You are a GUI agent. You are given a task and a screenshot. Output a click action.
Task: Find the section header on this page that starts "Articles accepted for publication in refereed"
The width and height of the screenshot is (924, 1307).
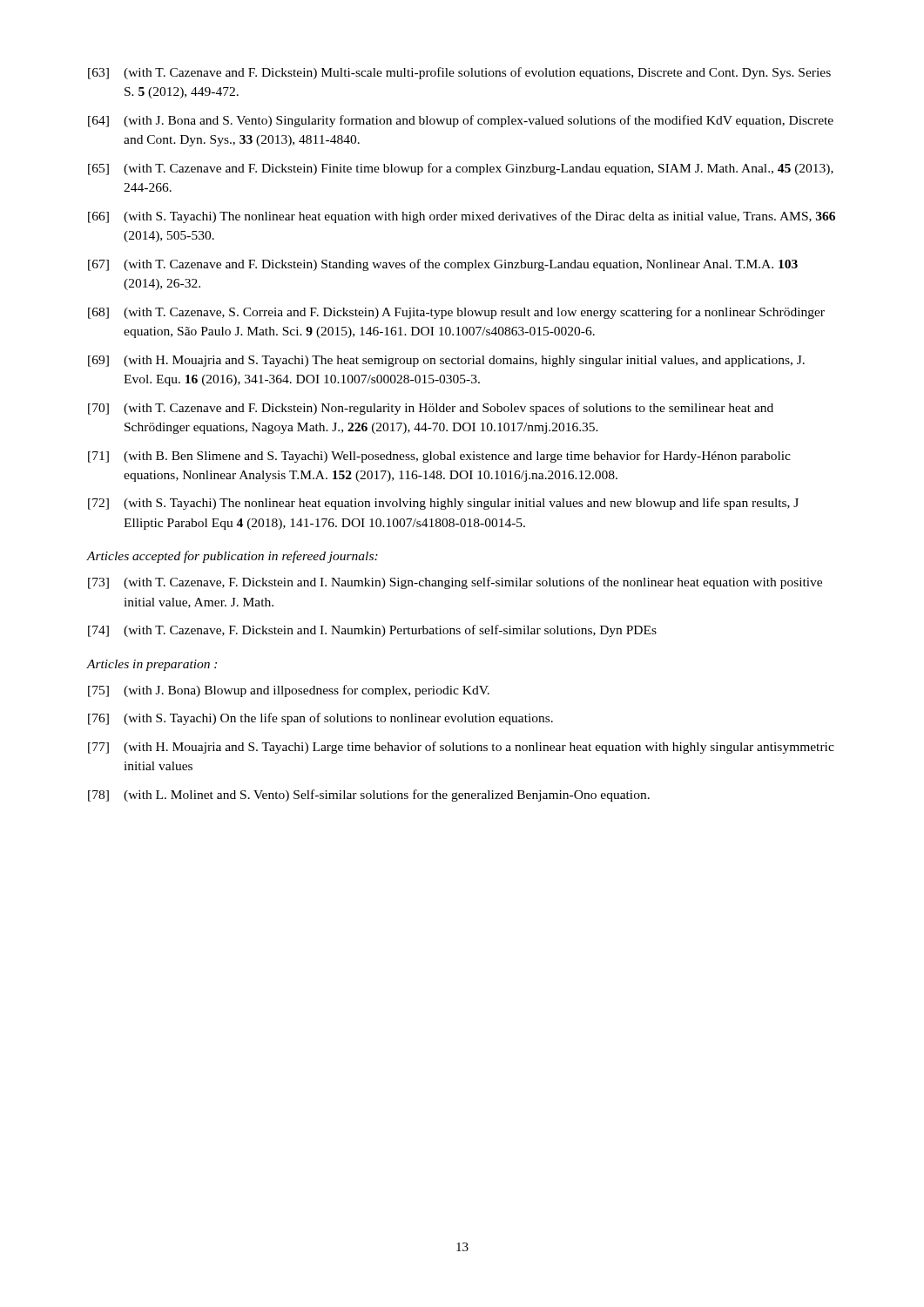click(233, 556)
